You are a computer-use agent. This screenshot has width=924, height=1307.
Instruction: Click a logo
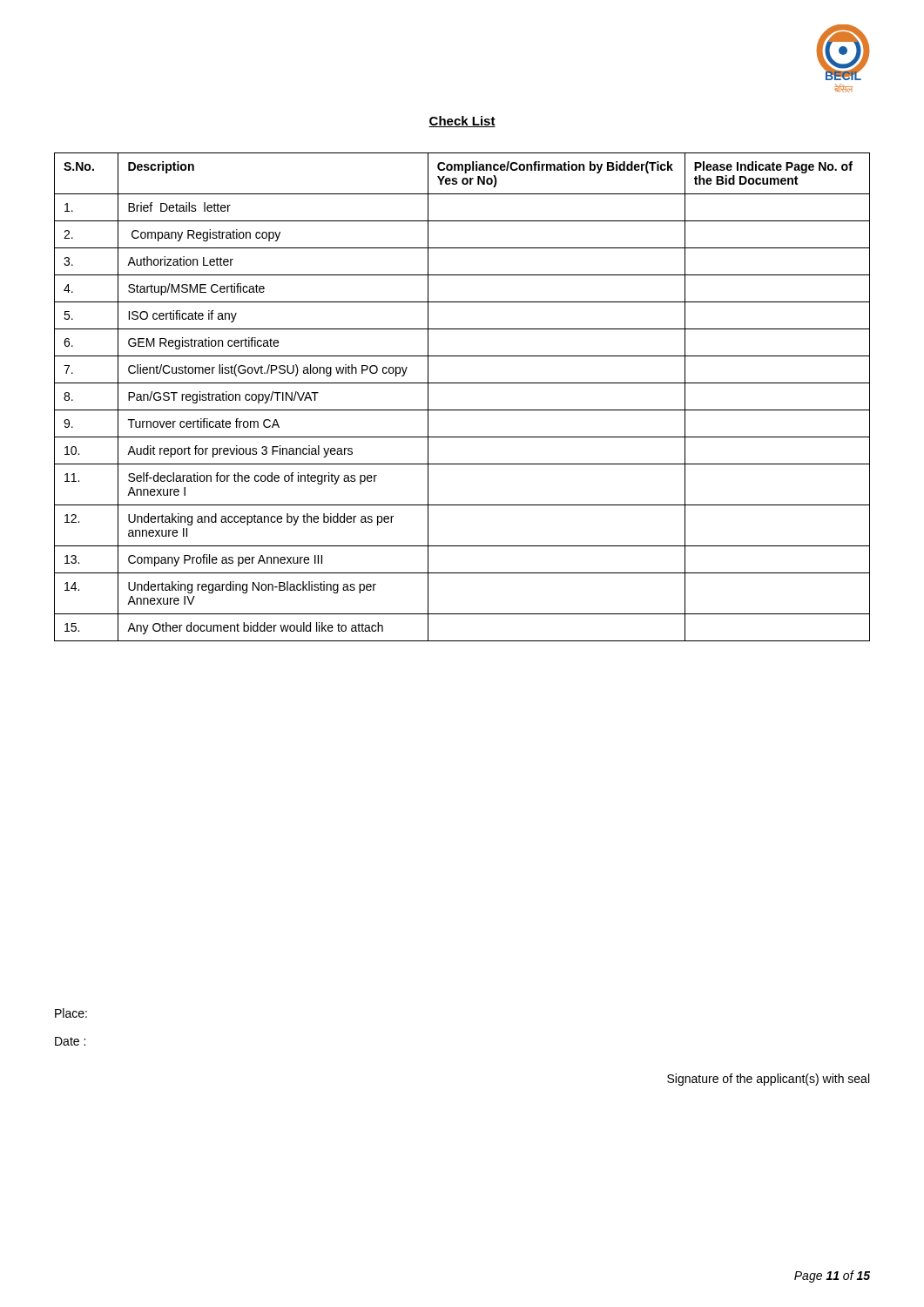[x=843, y=59]
